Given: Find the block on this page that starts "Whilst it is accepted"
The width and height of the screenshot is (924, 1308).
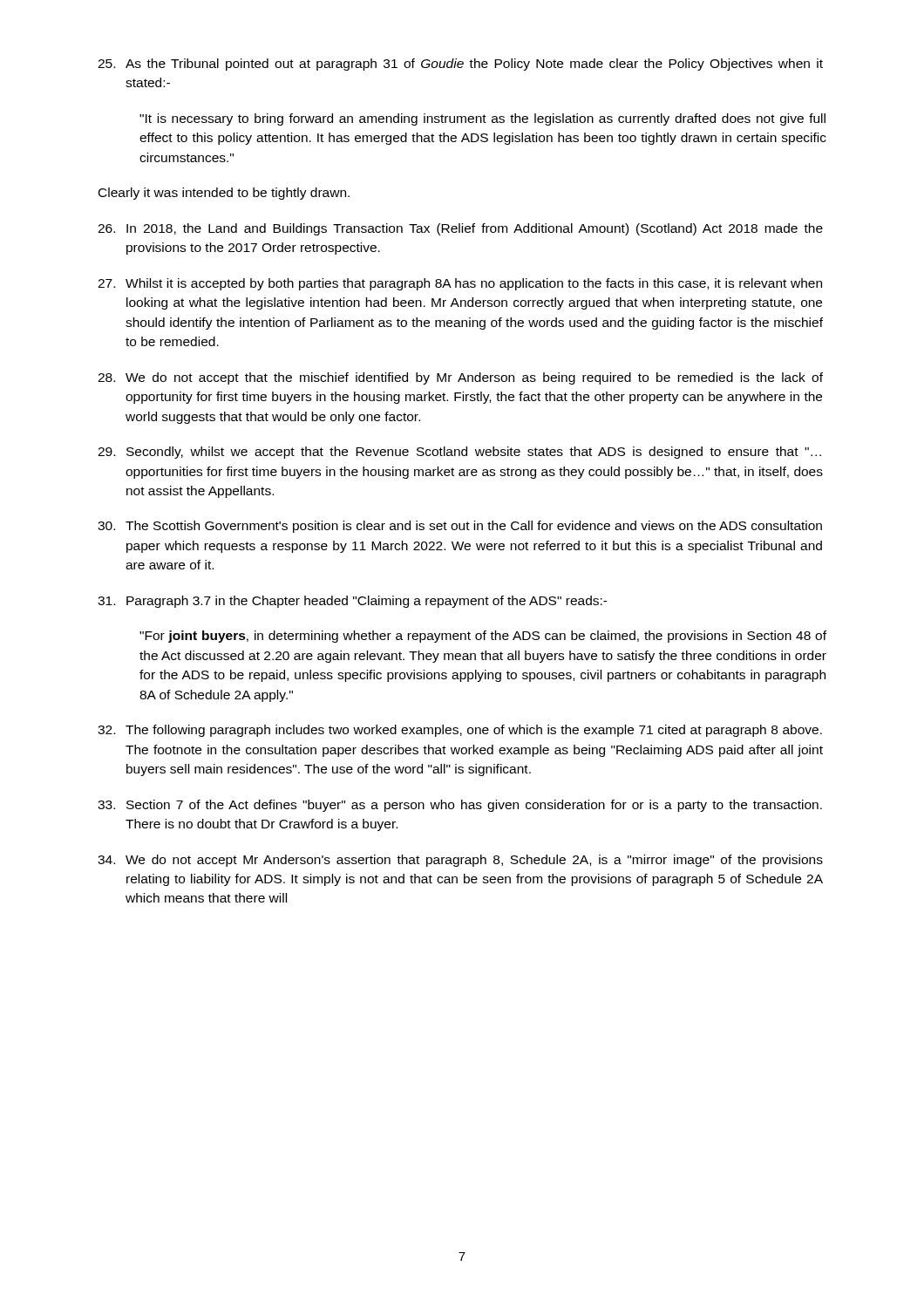Looking at the screenshot, I should click(x=460, y=313).
